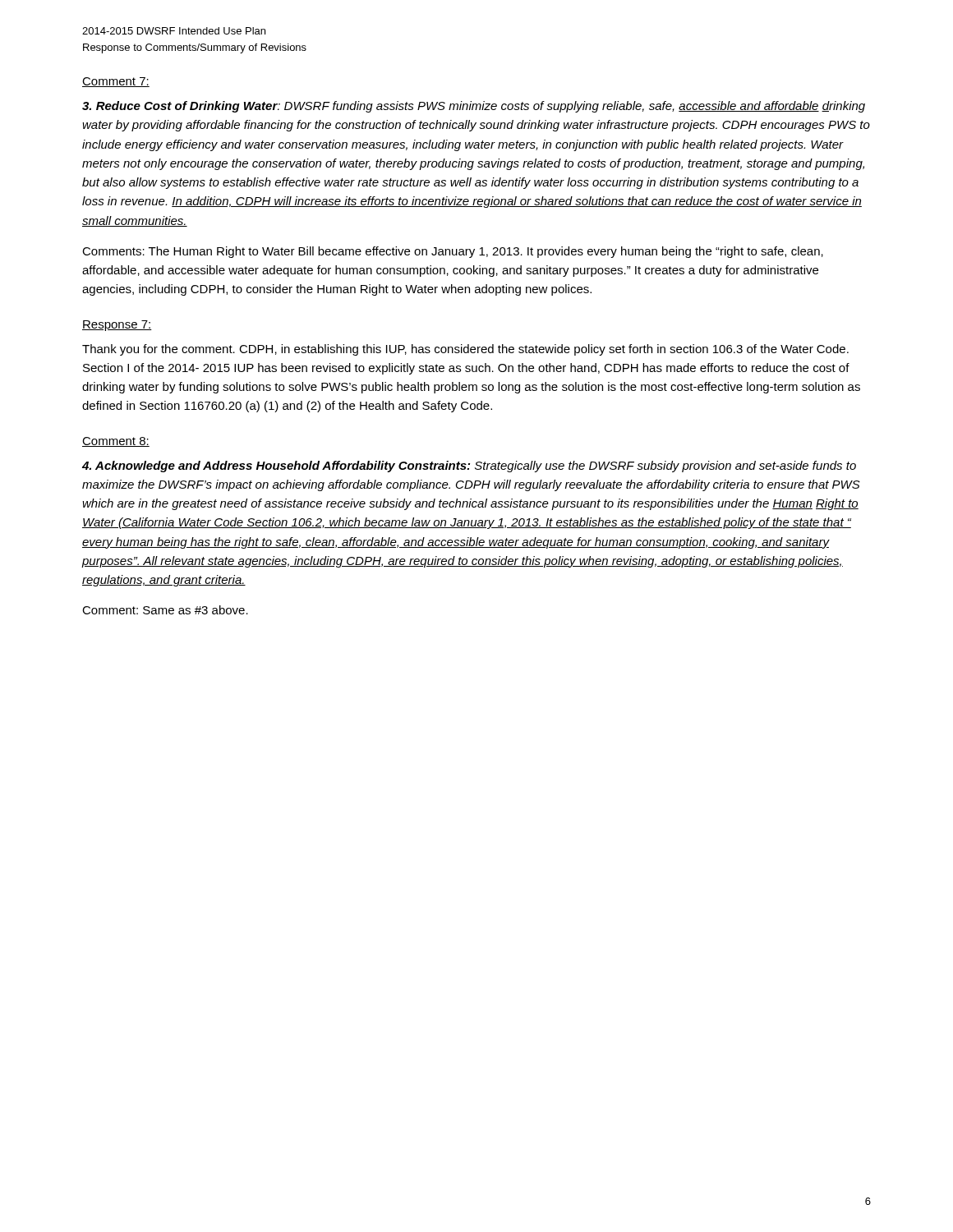Select the text starting "Response 7:"
The image size is (953, 1232).
pyautogui.click(x=117, y=324)
